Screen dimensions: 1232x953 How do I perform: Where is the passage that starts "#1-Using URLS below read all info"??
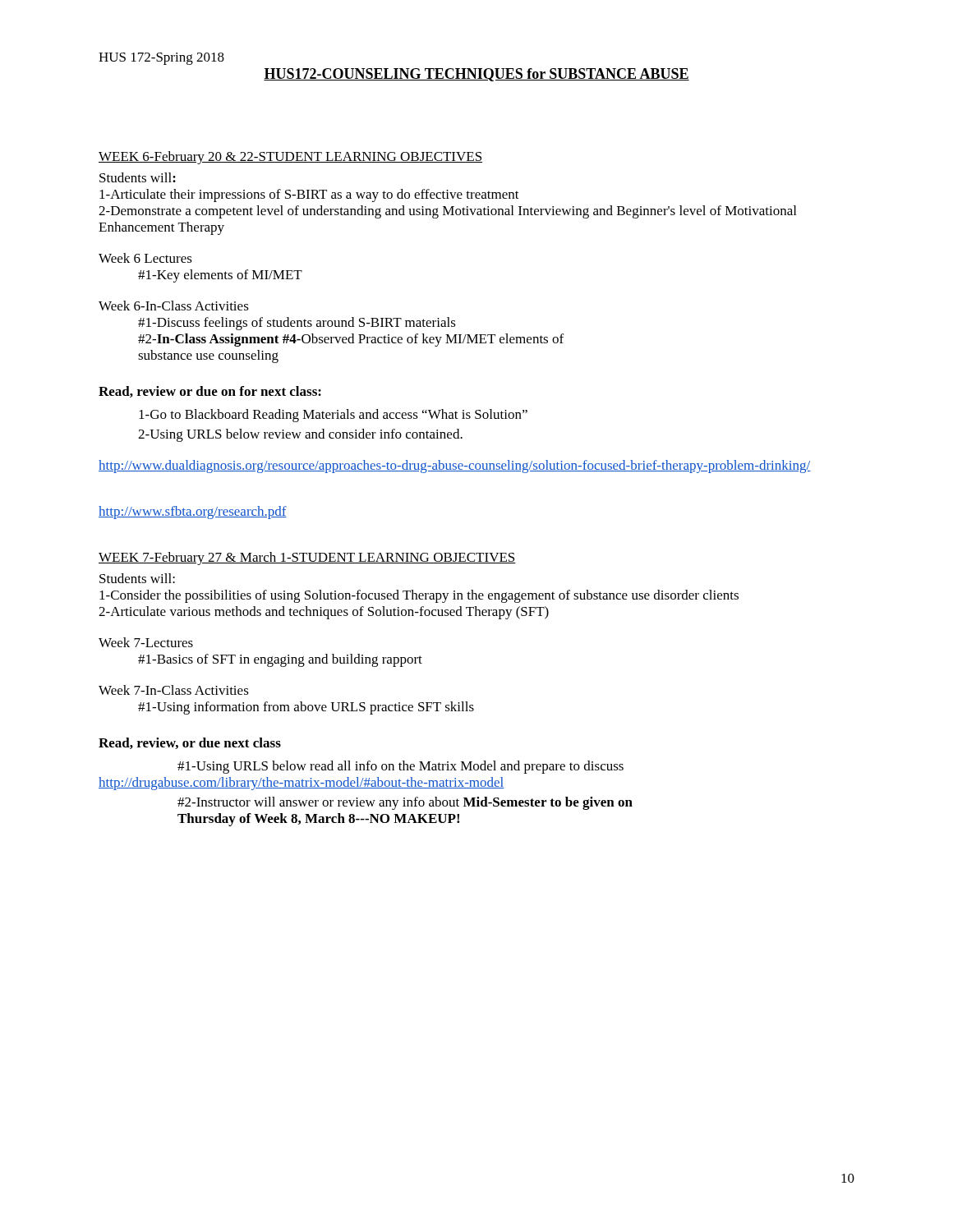pyautogui.click(x=476, y=774)
